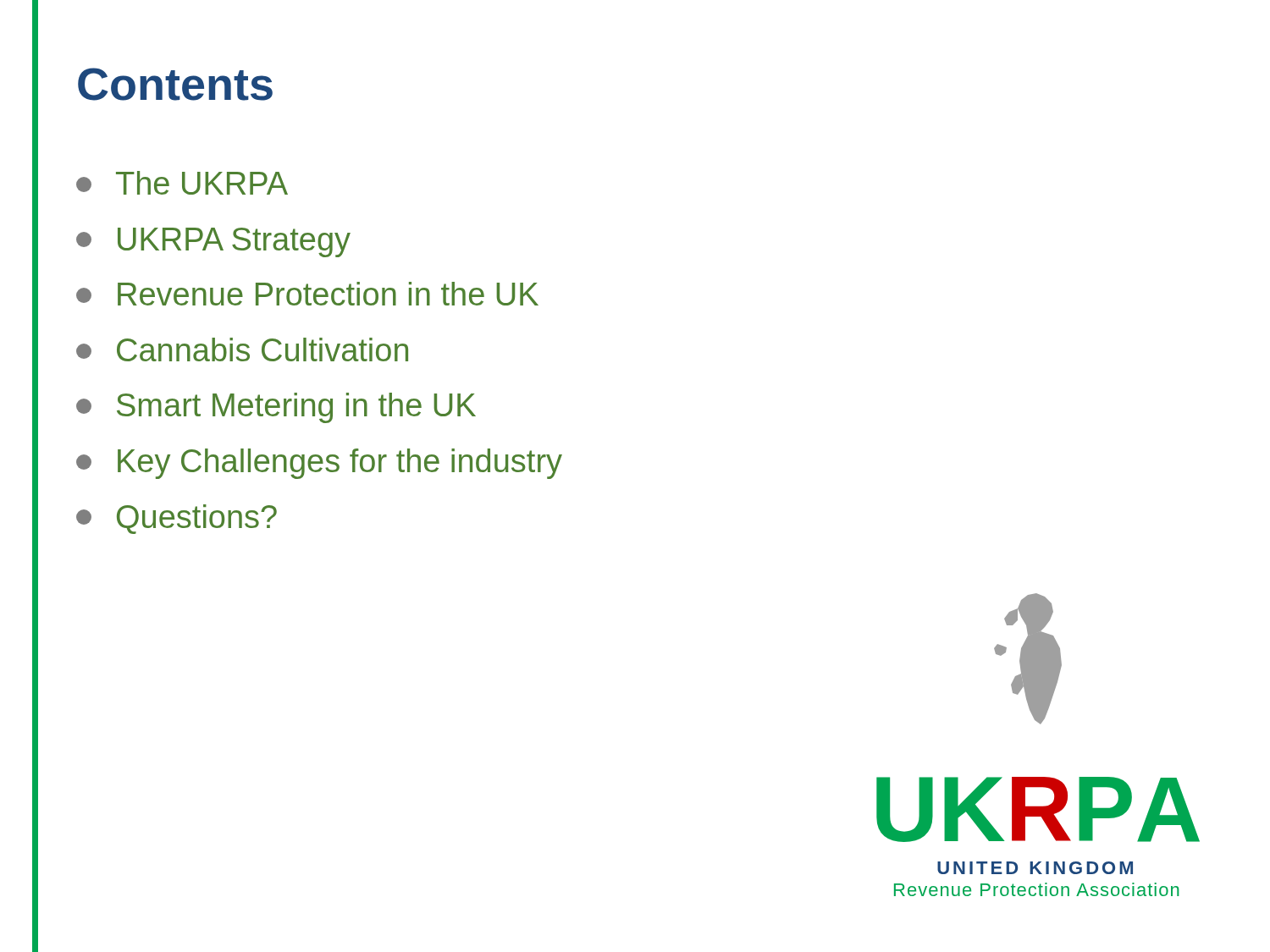Find the list item containing "Revenue Protection in the UK"
This screenshot has height=952, width=1270.
(308, 295)
